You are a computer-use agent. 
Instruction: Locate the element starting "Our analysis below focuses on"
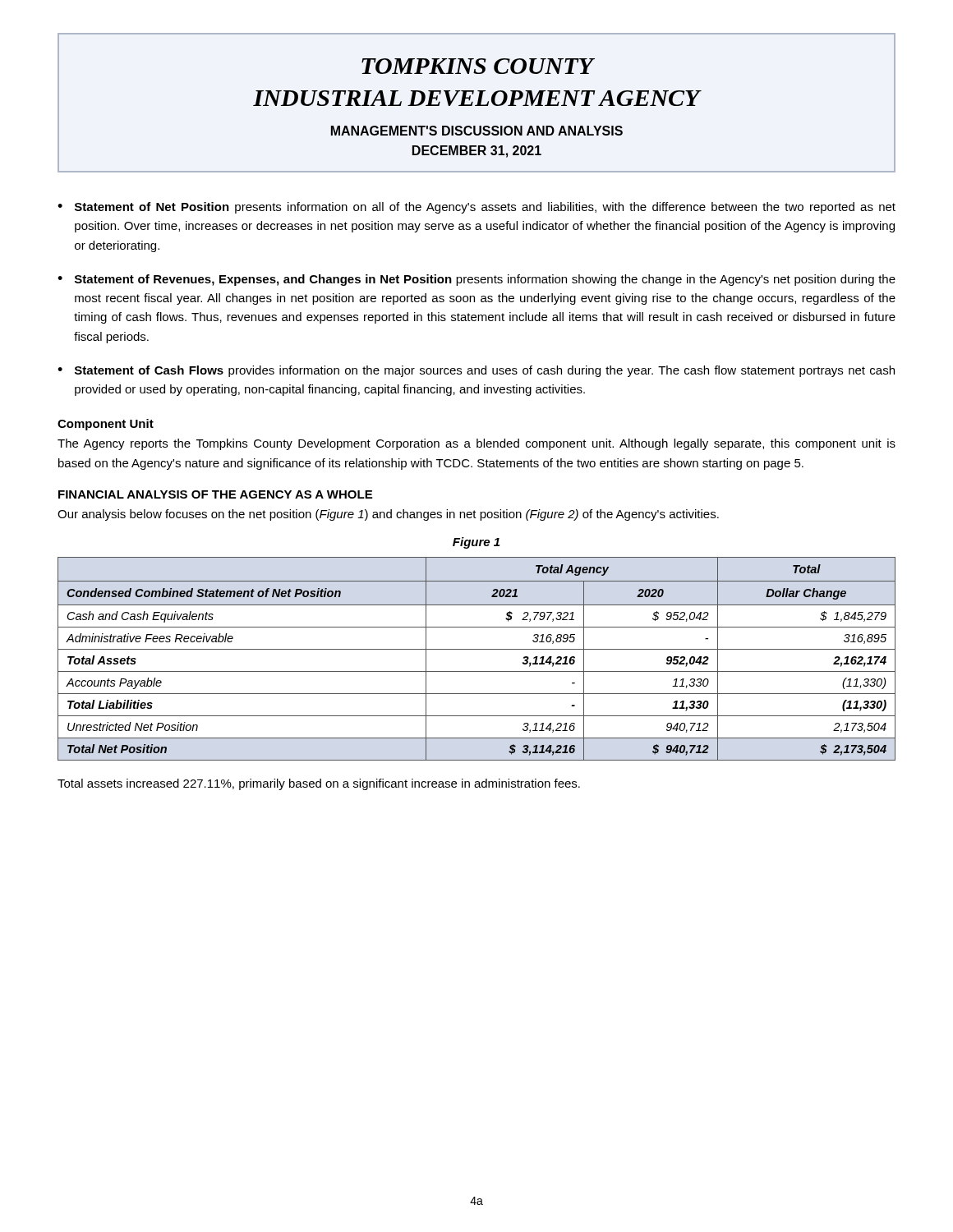tap(388, 514)
